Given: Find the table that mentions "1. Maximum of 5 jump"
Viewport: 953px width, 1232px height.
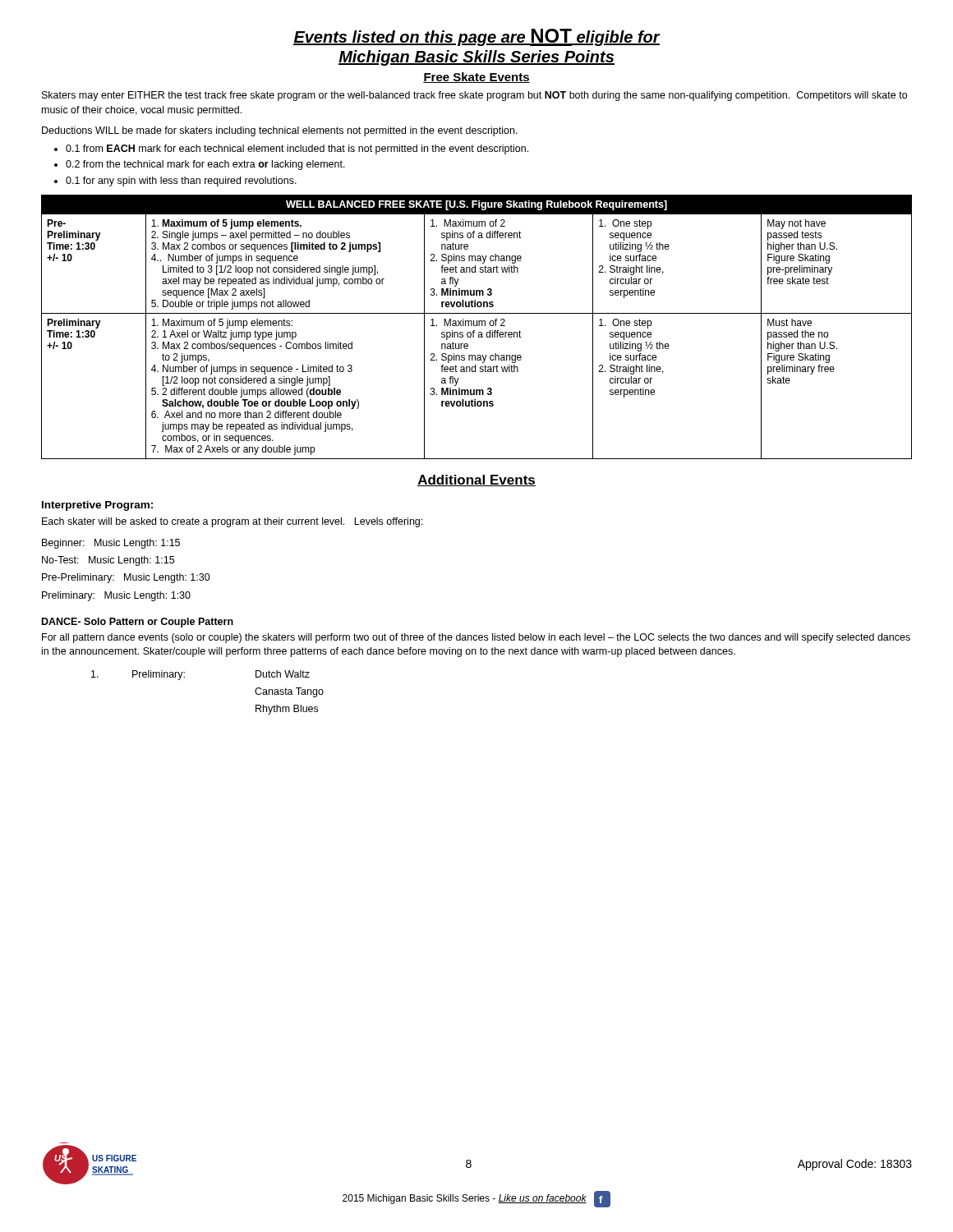Looking at the screenshot, I should (x=476, y=327).
